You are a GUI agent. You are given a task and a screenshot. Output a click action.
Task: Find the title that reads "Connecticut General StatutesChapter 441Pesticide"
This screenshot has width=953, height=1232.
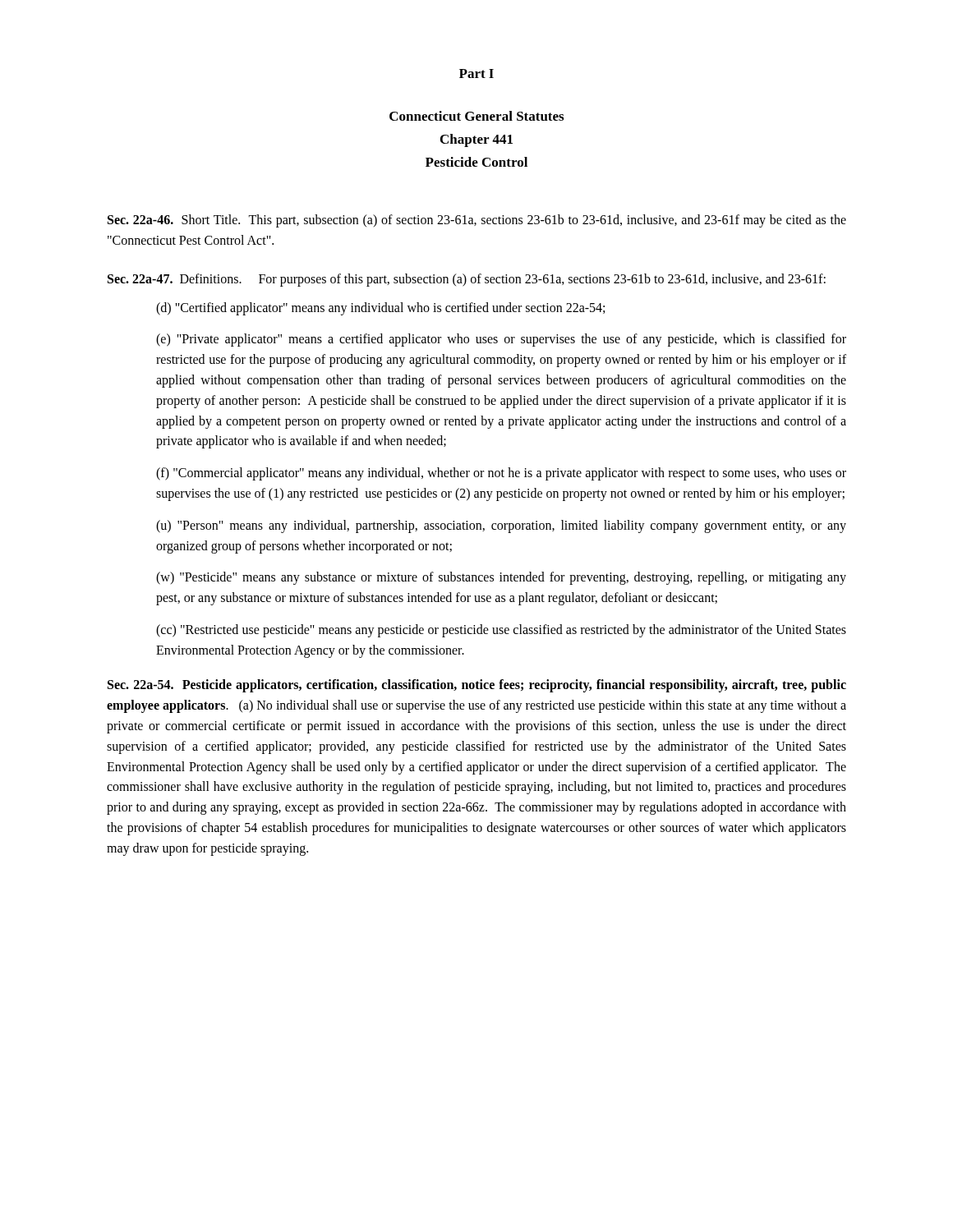click(x=476, y=139)
